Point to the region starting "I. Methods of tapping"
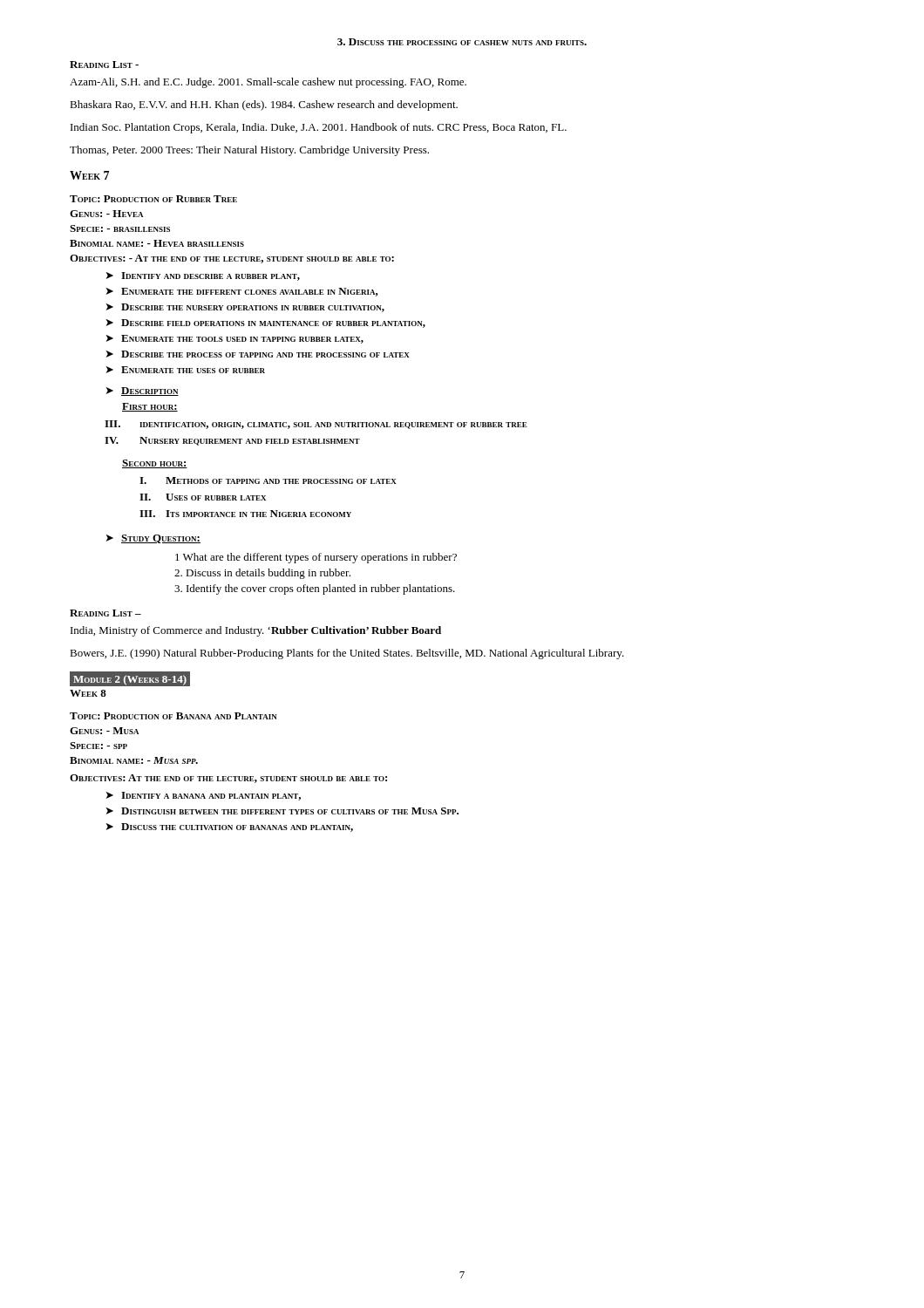Viewport: 924px width, 1308px height. (268, 480)
